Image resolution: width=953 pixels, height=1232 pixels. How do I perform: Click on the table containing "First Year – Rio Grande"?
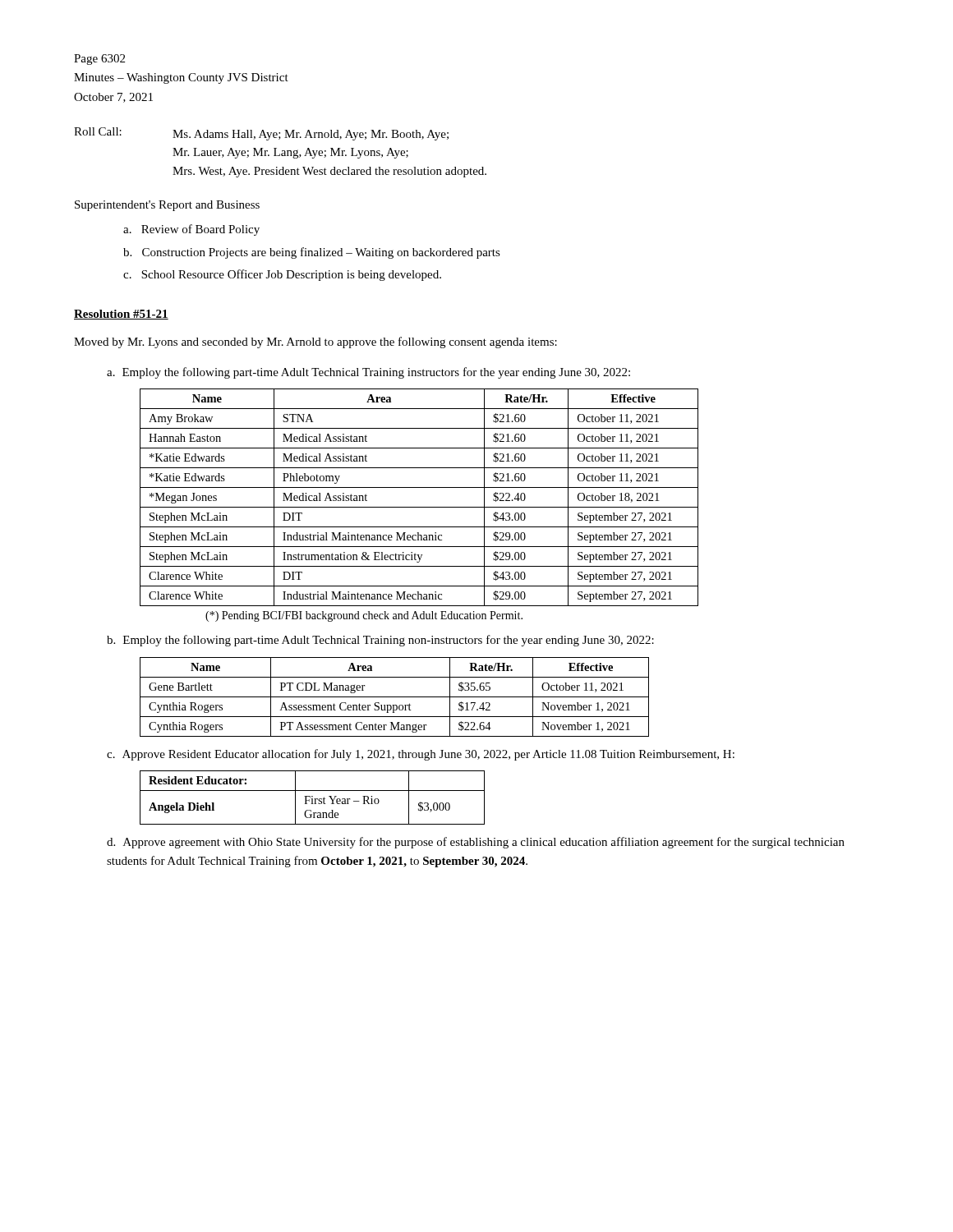(x=509, y=797)
